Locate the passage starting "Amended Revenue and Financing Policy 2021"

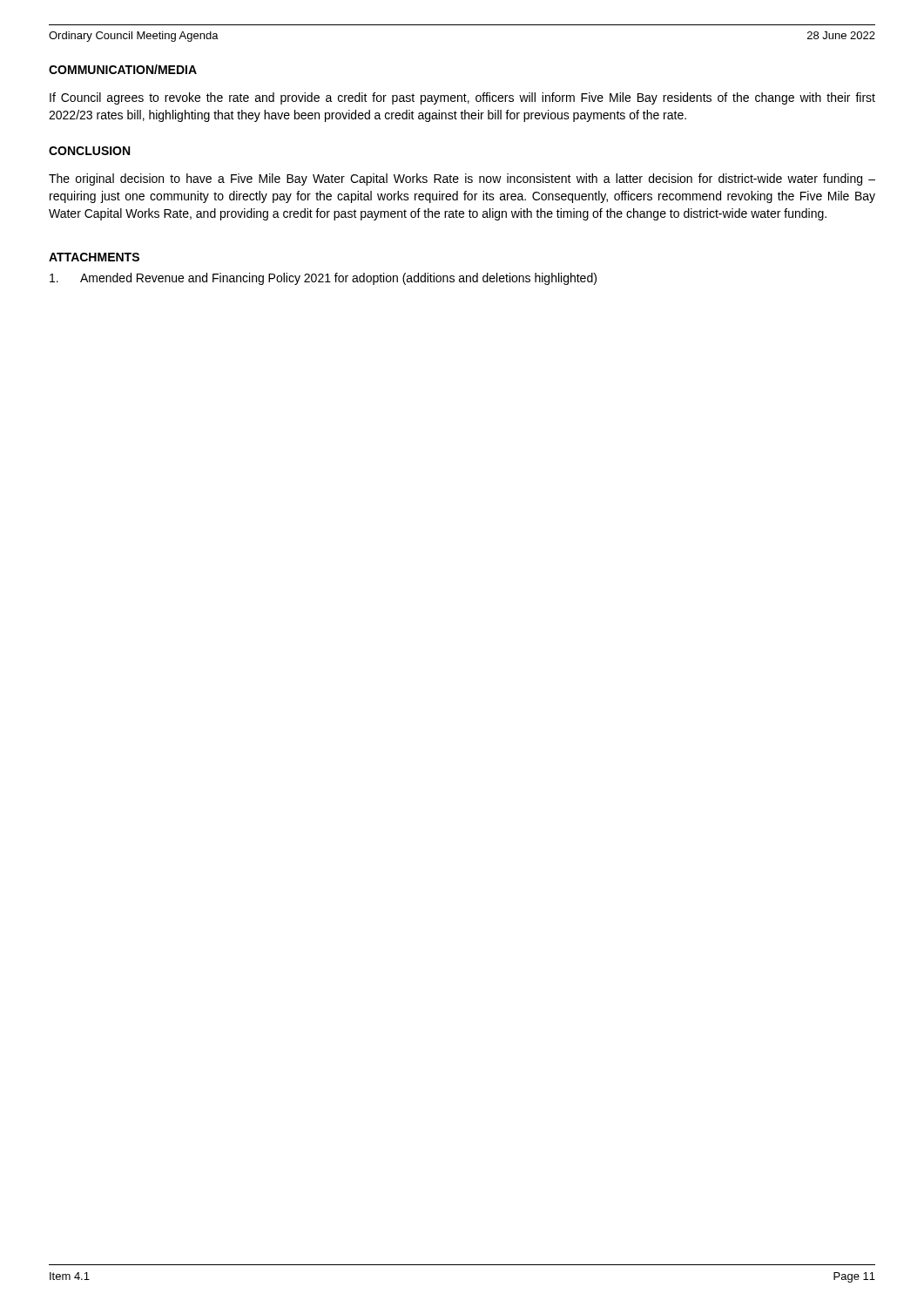point(462,279)
